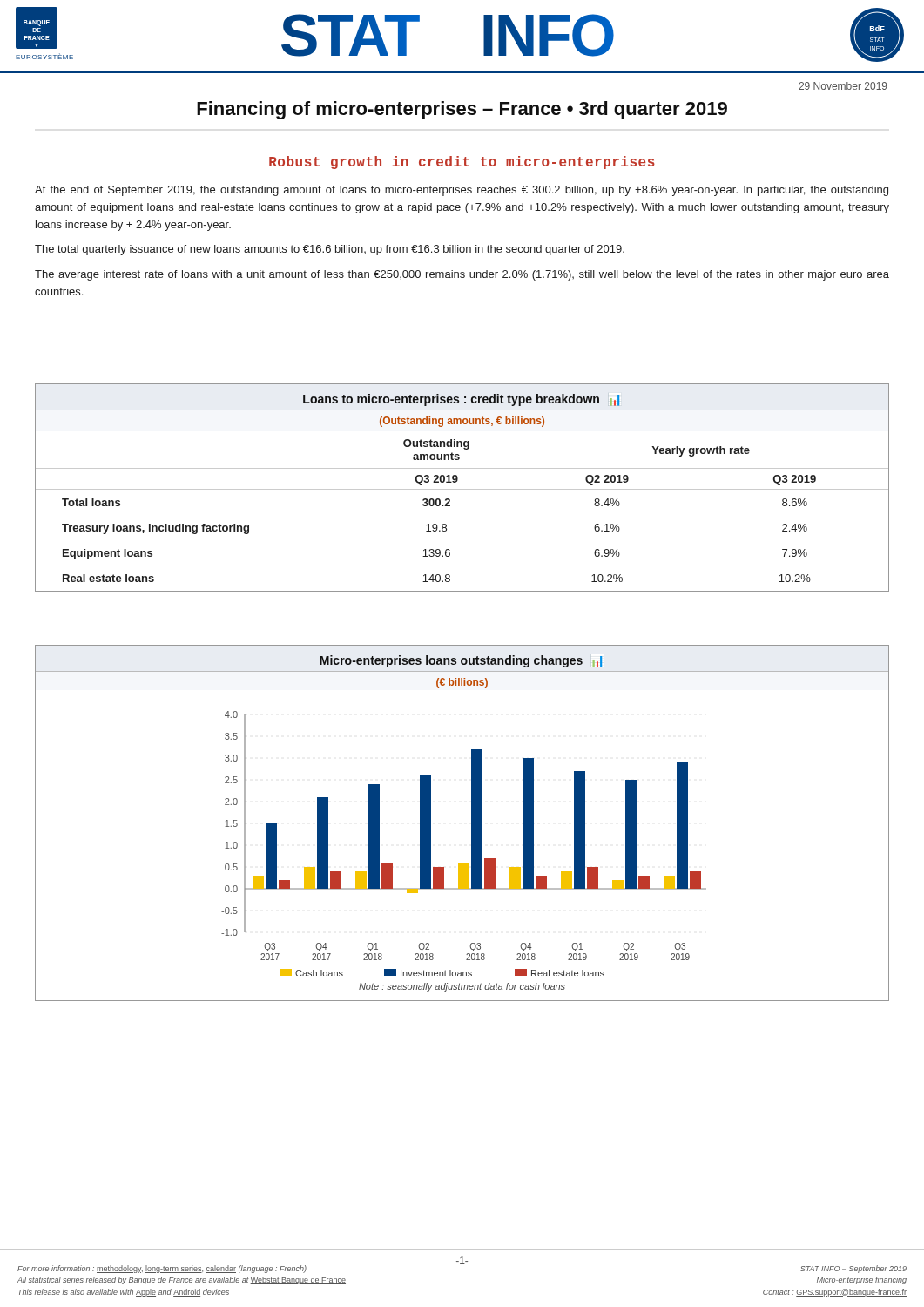This screenshot has height=1307, width=924.
Task: Navigate to the element starting "At the end of"
Action: (x=462, y=241)
